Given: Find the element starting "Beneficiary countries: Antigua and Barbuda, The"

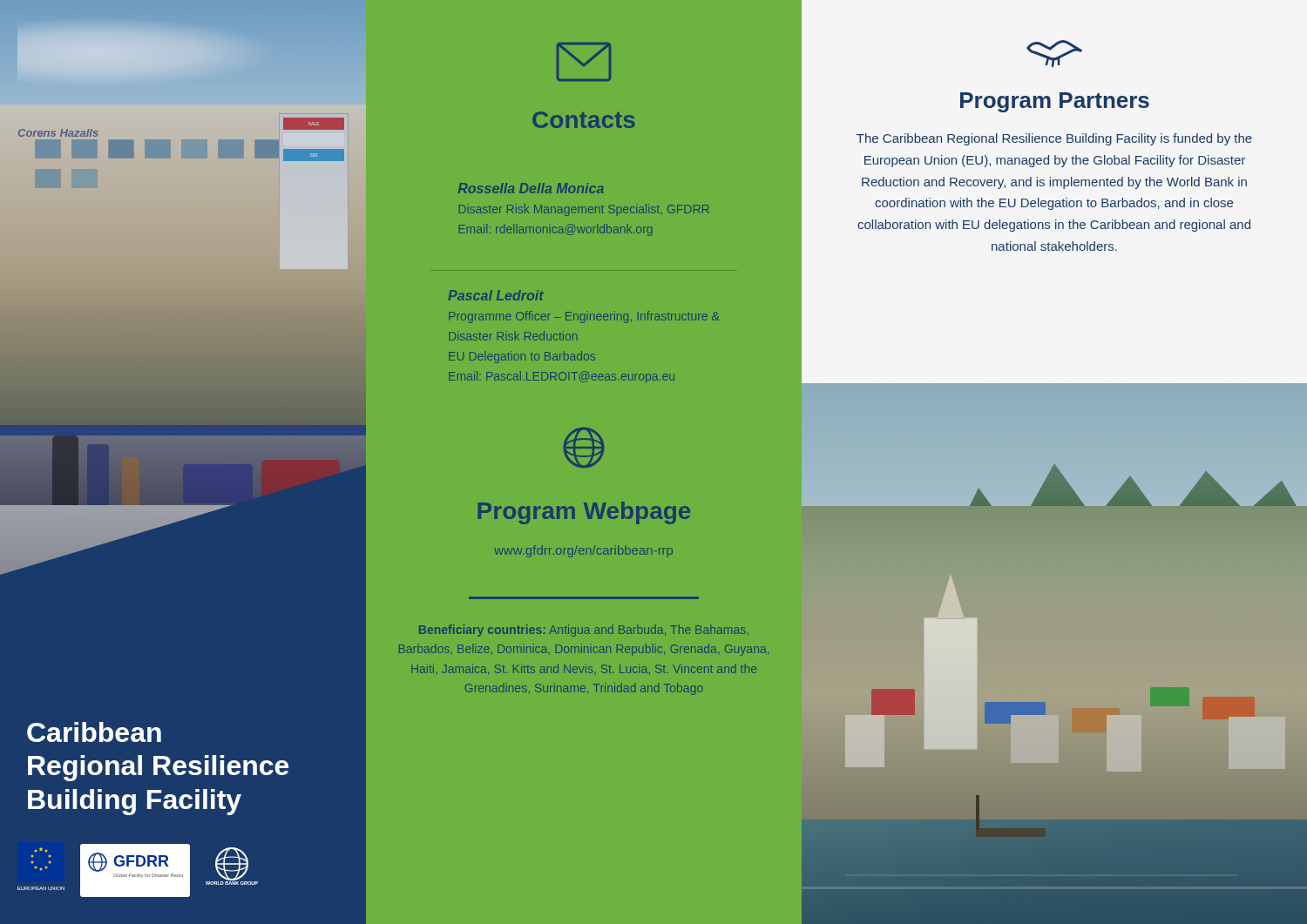Looking at the screenshot, I should [584, 659].
